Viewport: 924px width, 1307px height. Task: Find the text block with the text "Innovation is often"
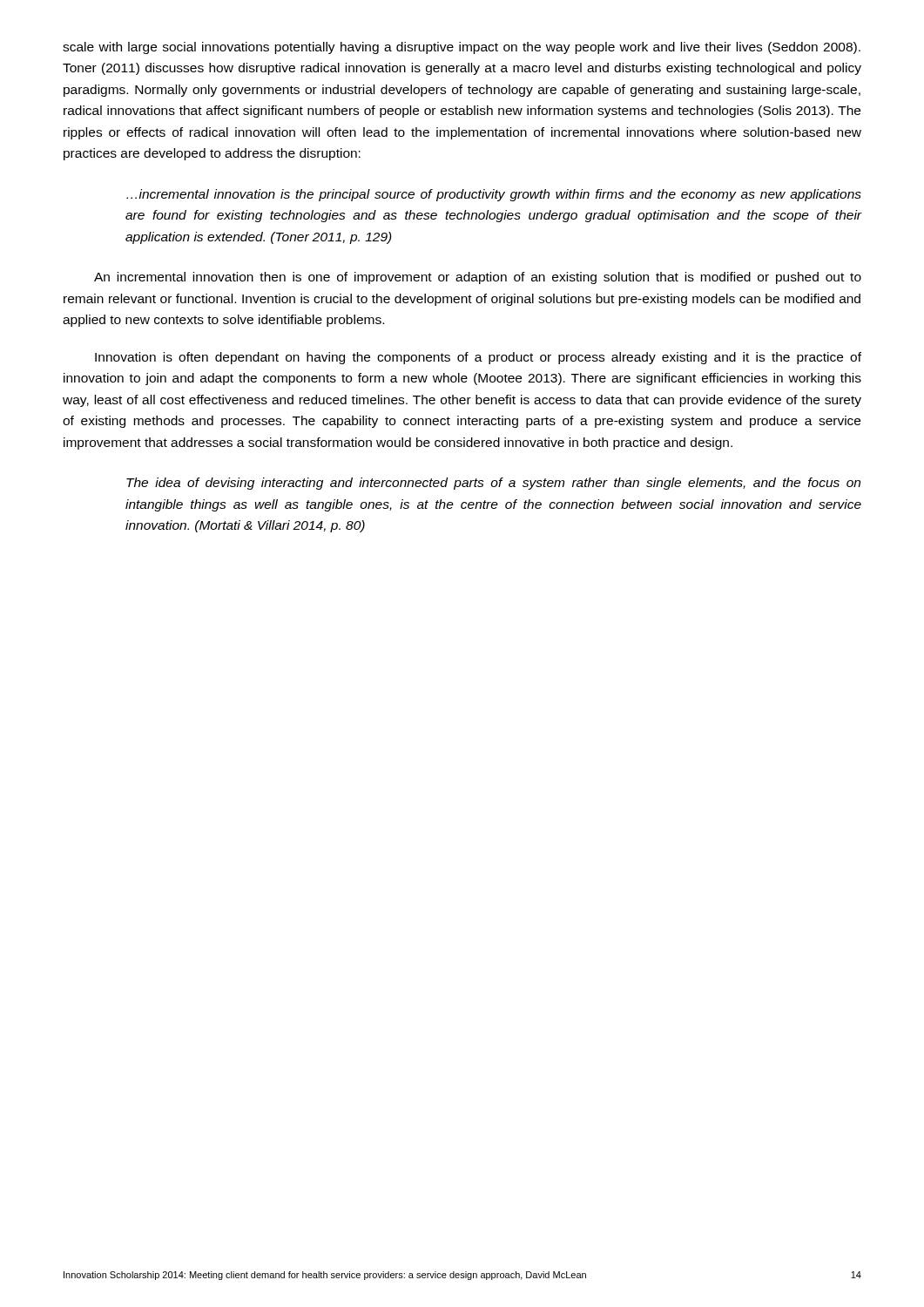tap(462, 399)
